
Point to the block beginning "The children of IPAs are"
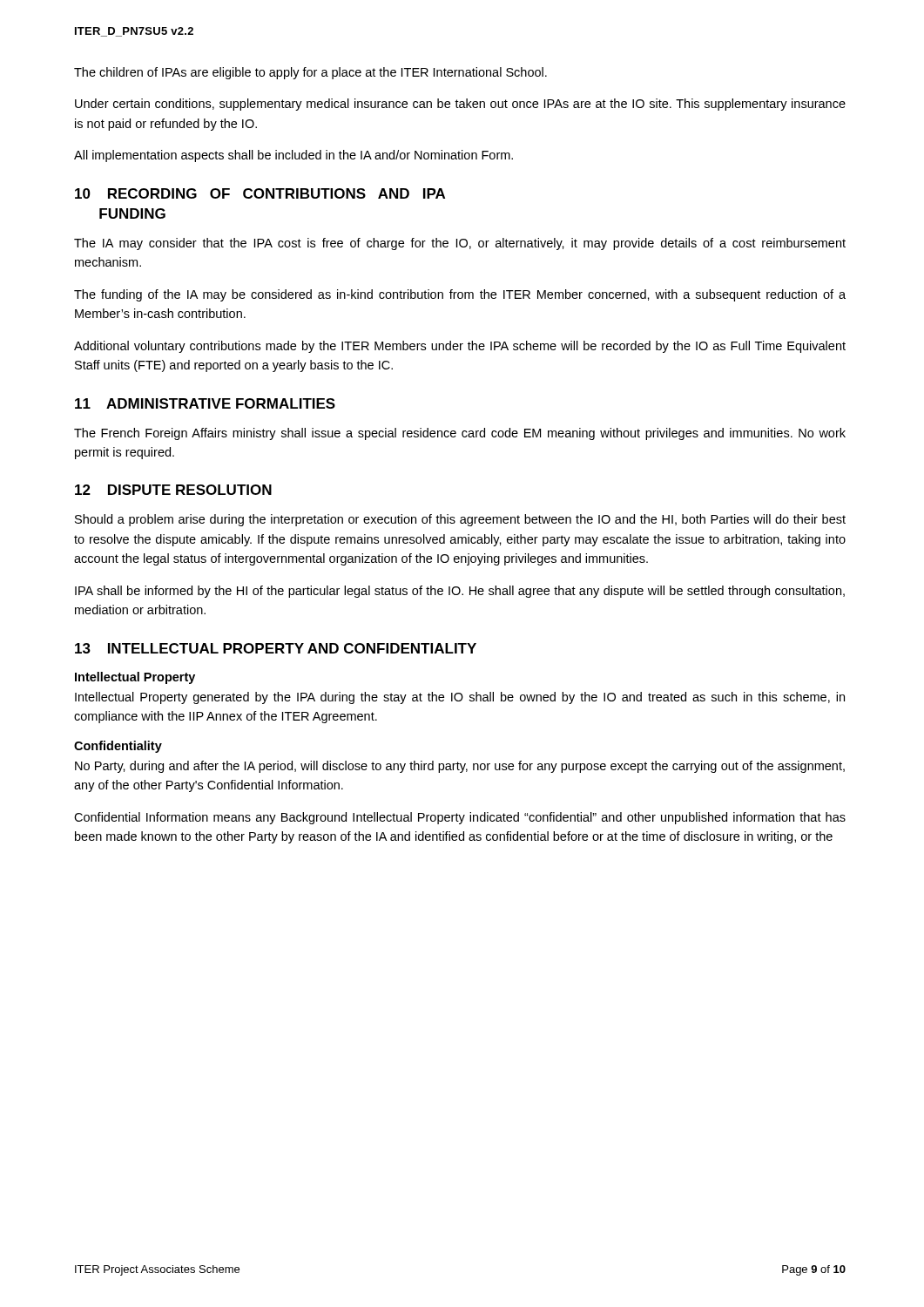[x=460, y=73]
